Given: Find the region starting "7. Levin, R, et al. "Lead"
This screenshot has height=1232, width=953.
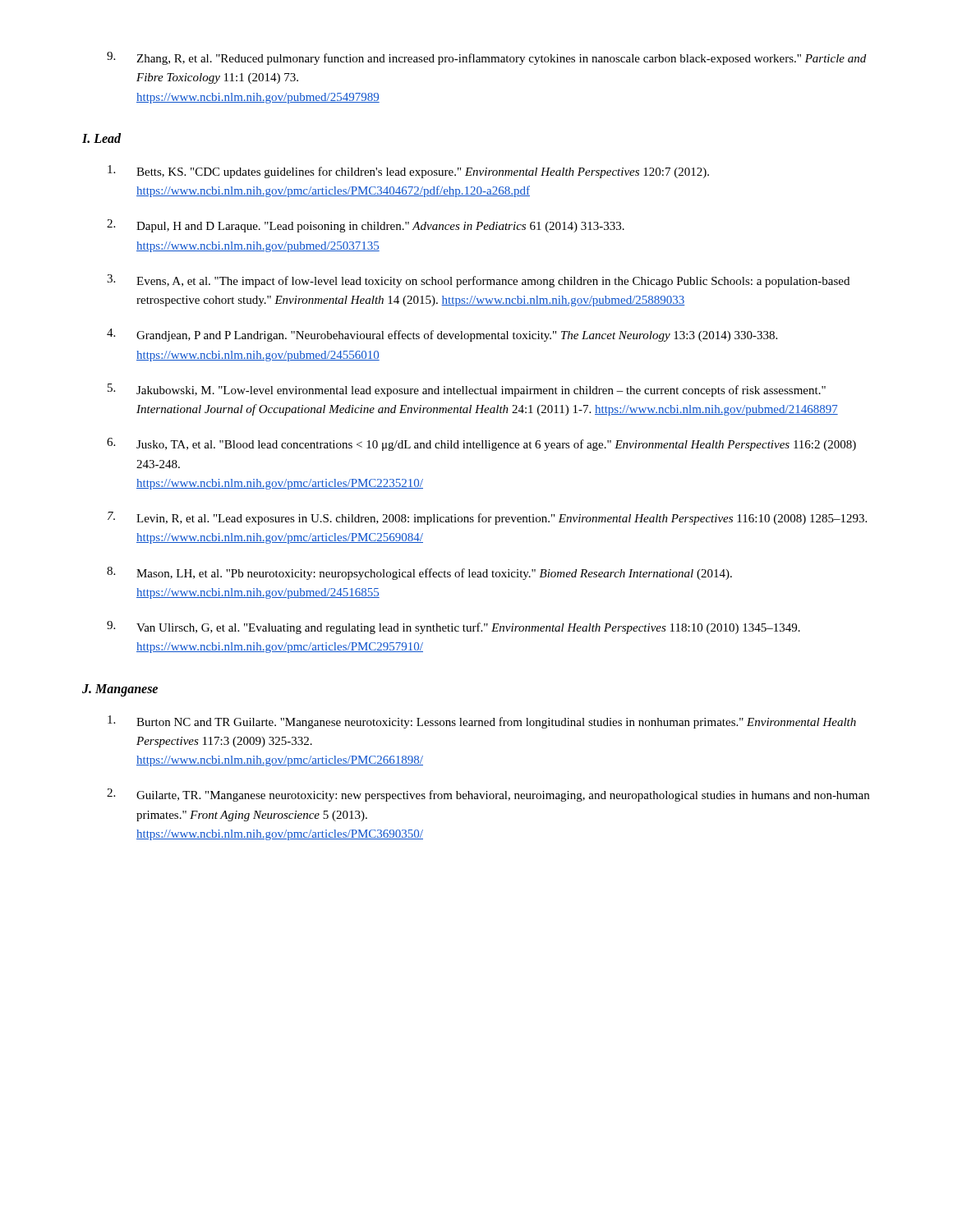Looking at the screenshot, I should click(489, 528).
